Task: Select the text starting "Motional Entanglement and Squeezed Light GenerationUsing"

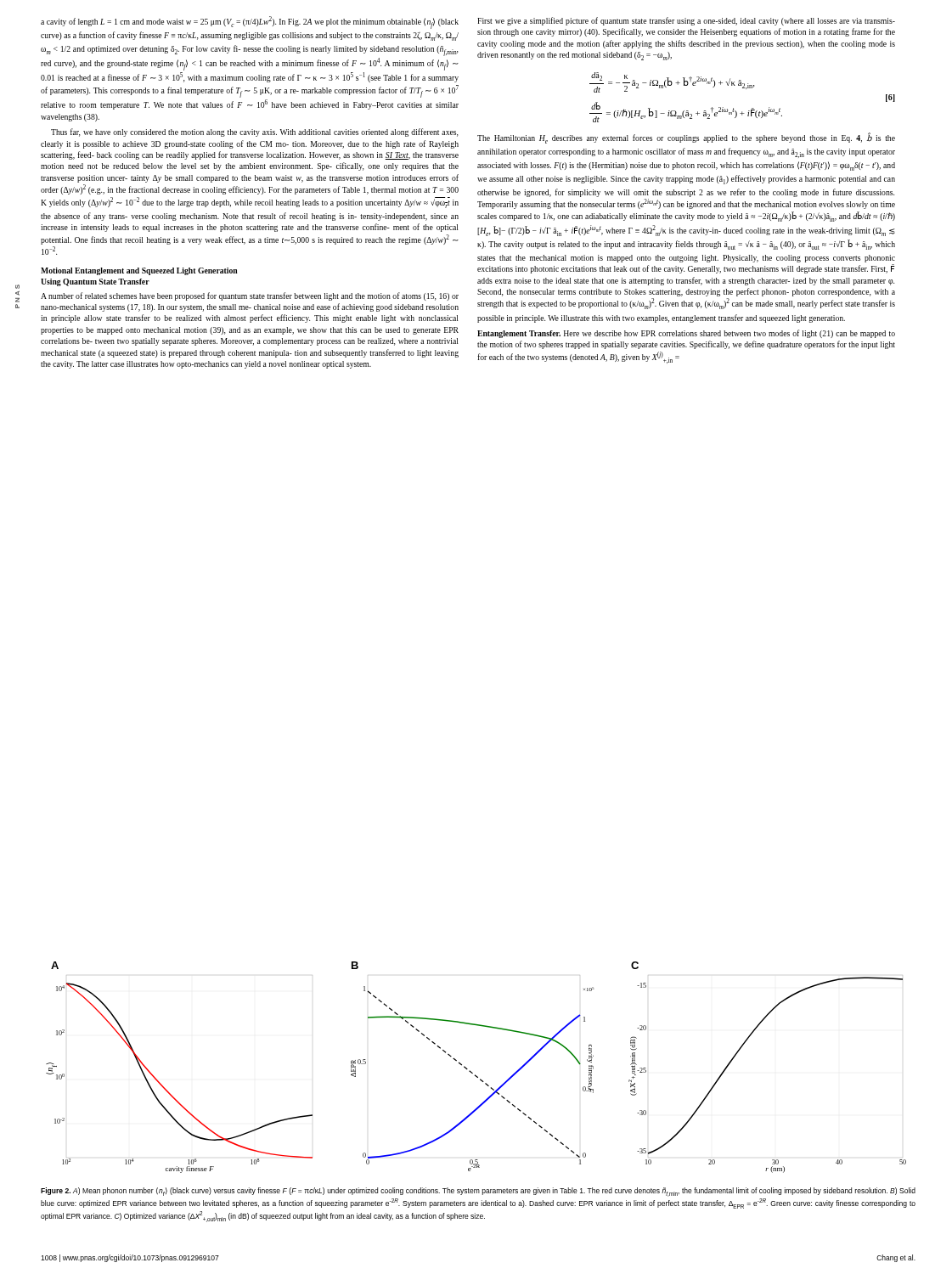Action: pyautogui.click(x=139, y=271)
